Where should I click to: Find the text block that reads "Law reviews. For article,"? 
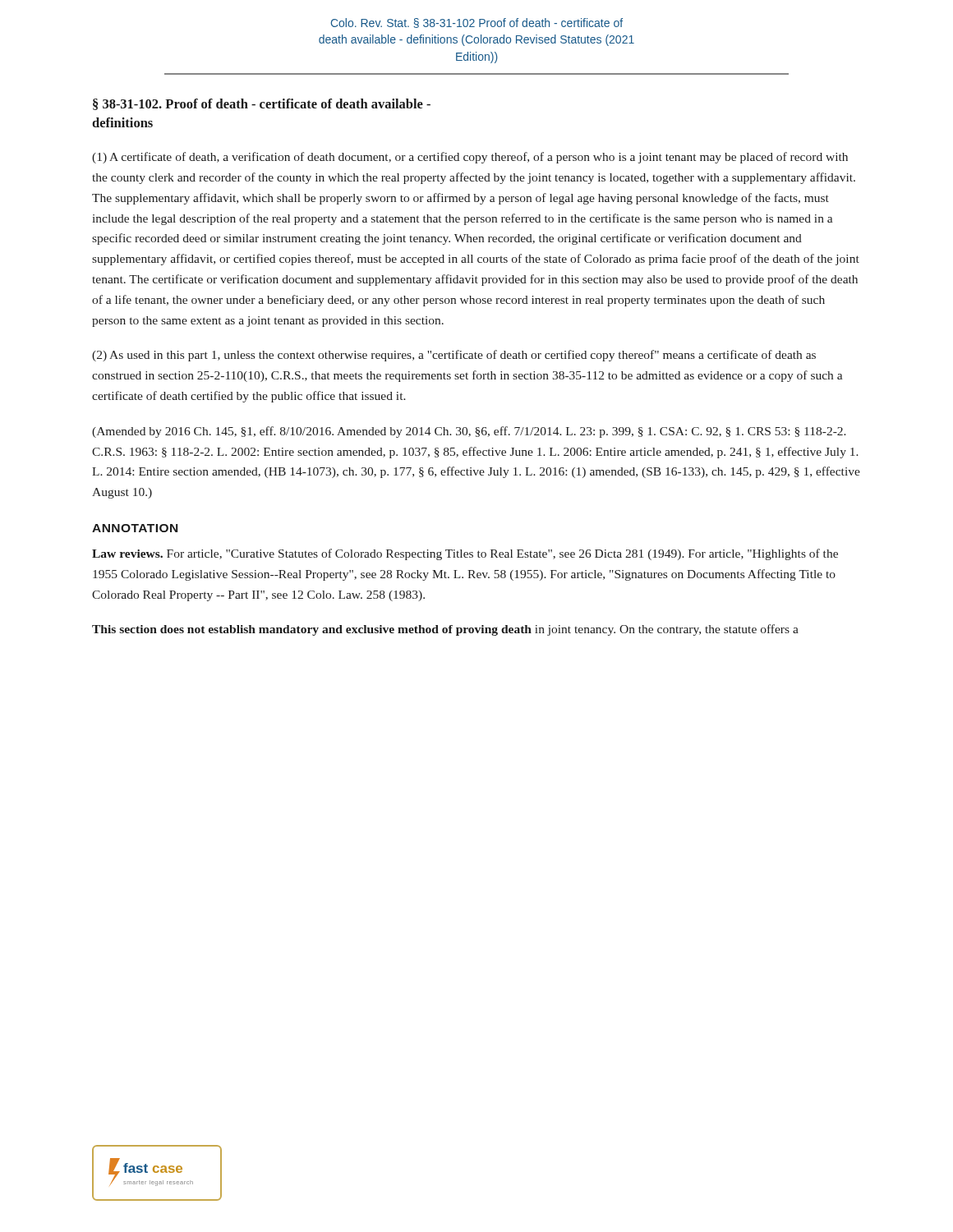pos(465,573)
